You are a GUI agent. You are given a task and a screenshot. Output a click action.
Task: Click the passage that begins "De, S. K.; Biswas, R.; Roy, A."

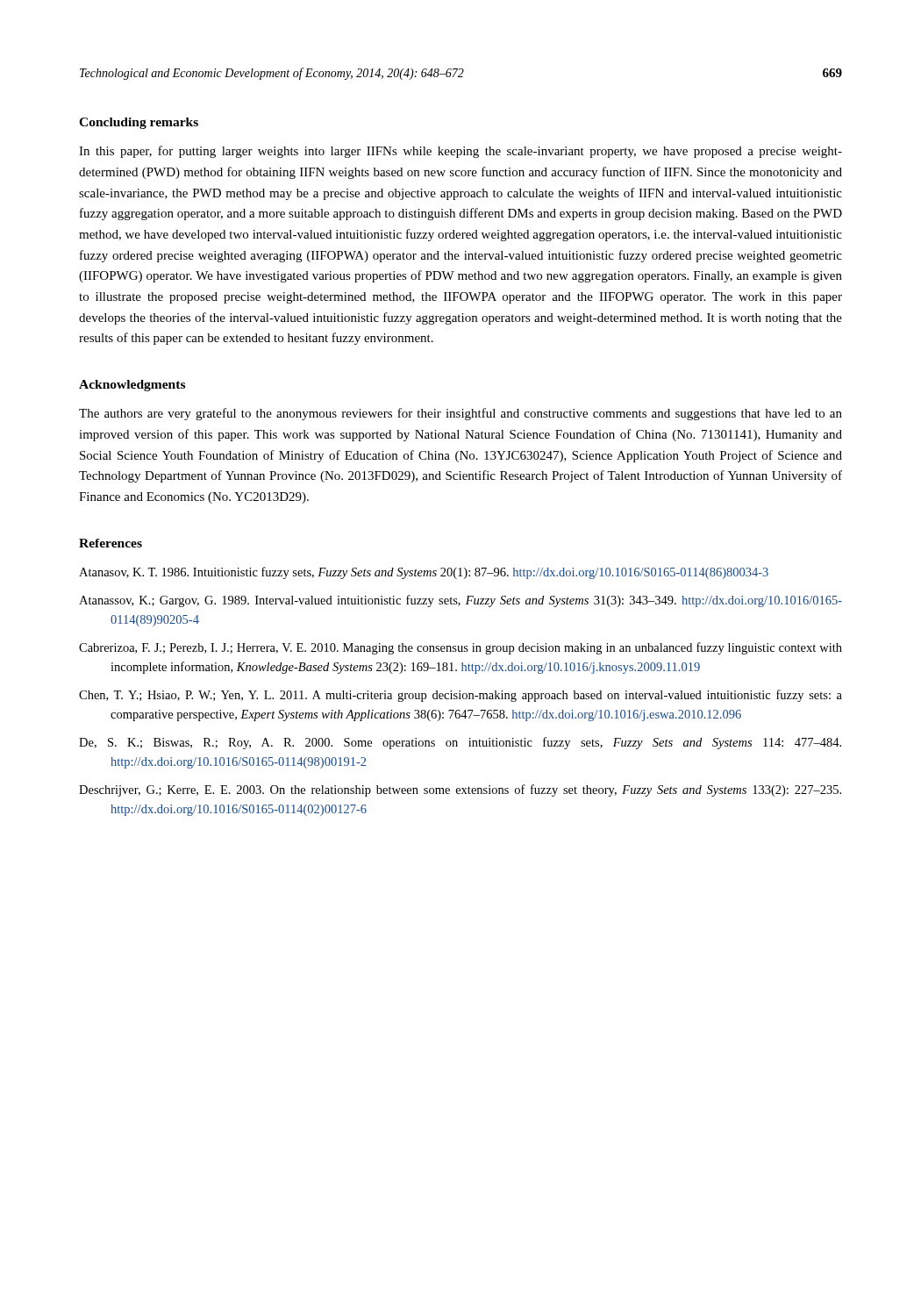(460, 752)
